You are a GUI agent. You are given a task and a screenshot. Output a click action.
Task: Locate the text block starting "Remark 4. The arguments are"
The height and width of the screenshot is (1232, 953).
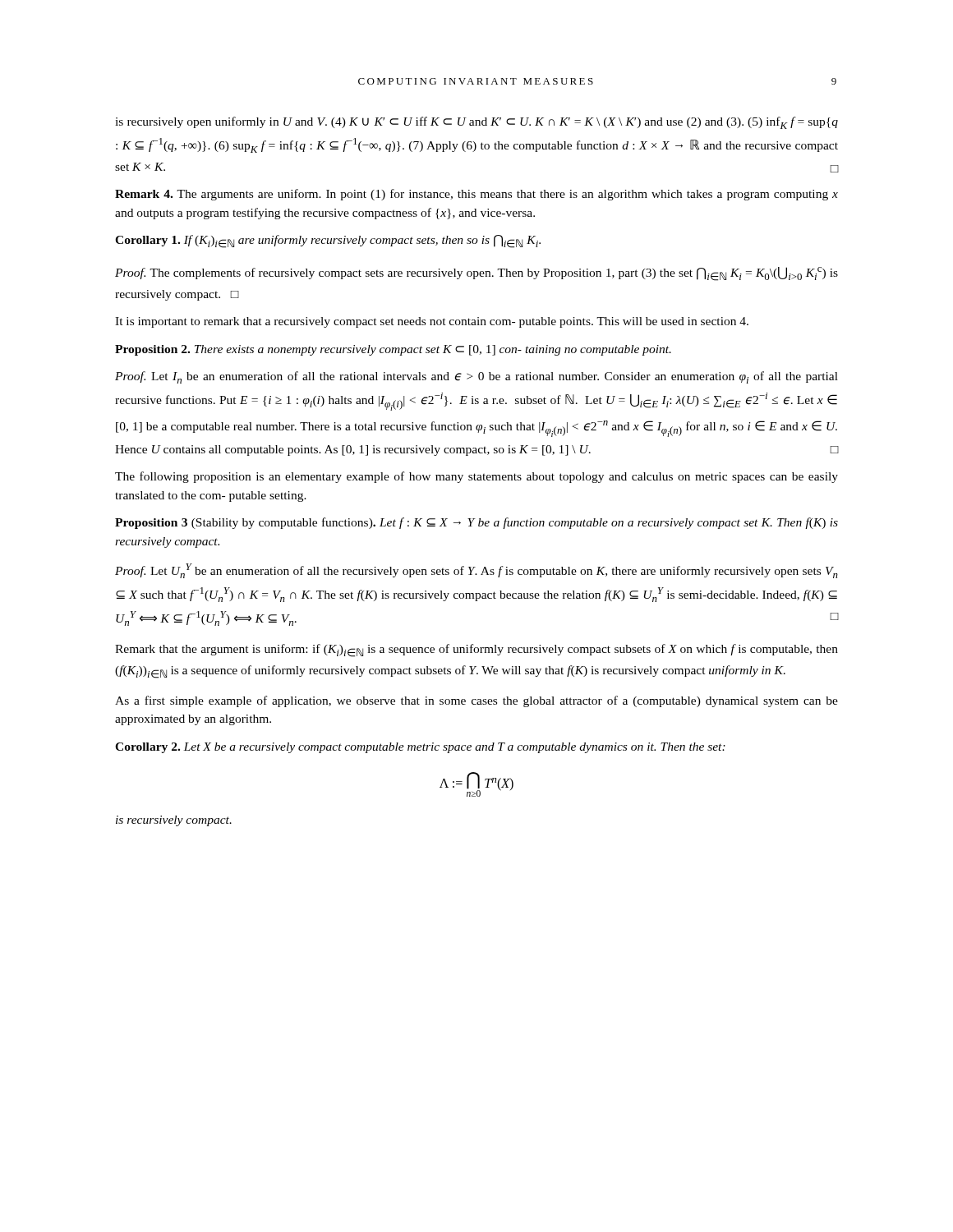[476, 203]
